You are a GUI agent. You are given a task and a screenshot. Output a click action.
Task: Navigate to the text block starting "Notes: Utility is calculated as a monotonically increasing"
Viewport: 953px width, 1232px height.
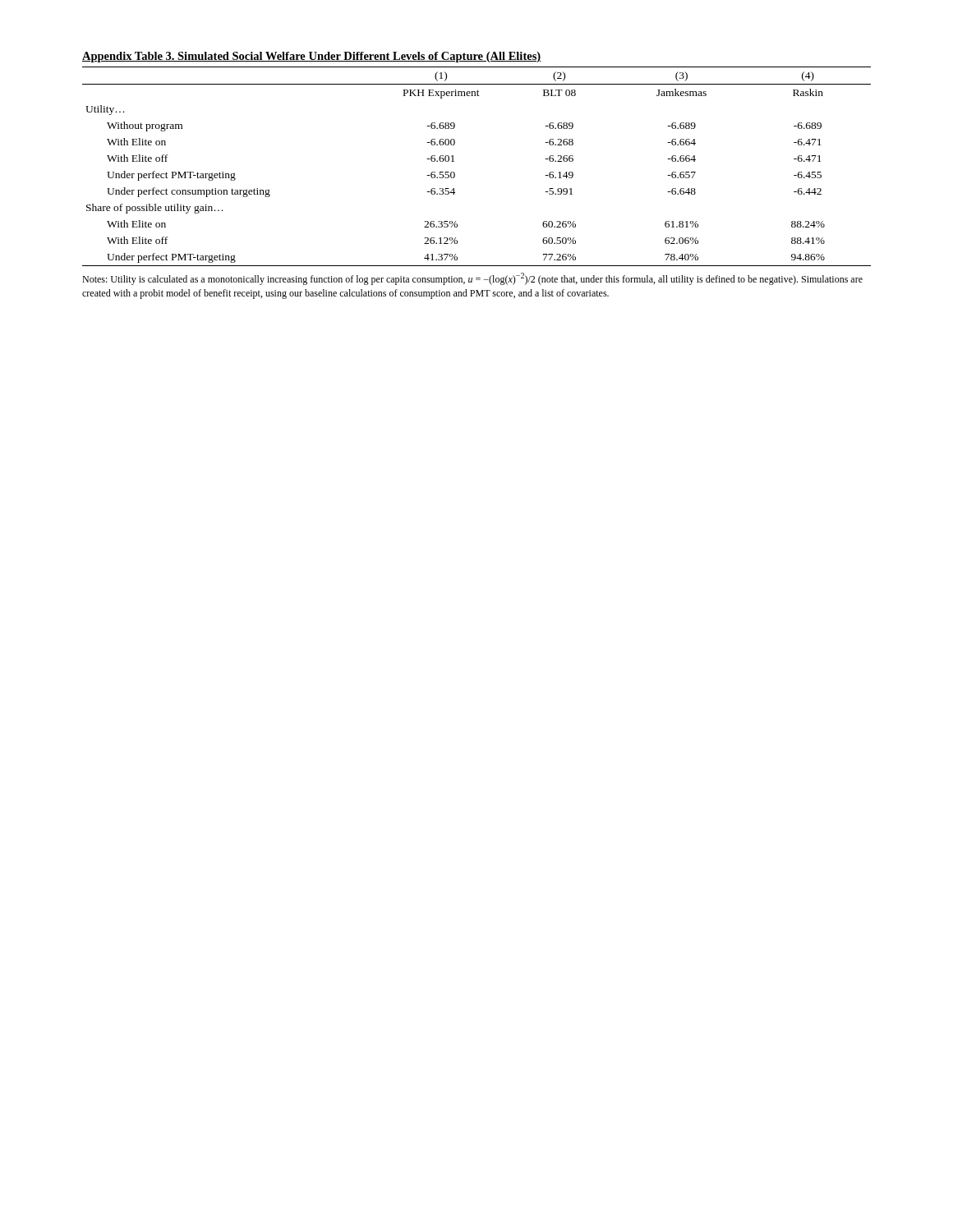coord(472,285)
